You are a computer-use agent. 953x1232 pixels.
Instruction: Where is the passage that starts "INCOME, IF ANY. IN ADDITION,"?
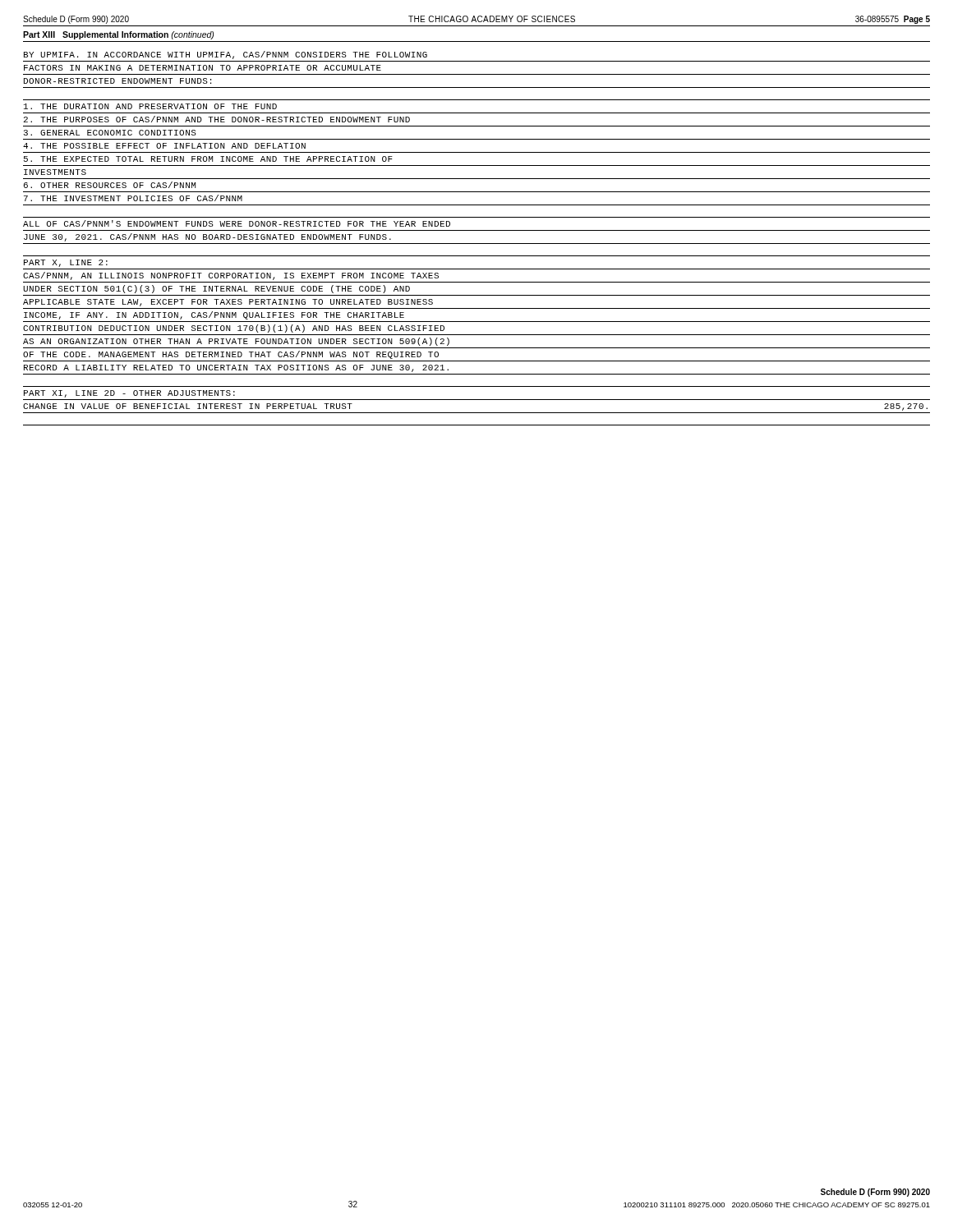point(476,315)
